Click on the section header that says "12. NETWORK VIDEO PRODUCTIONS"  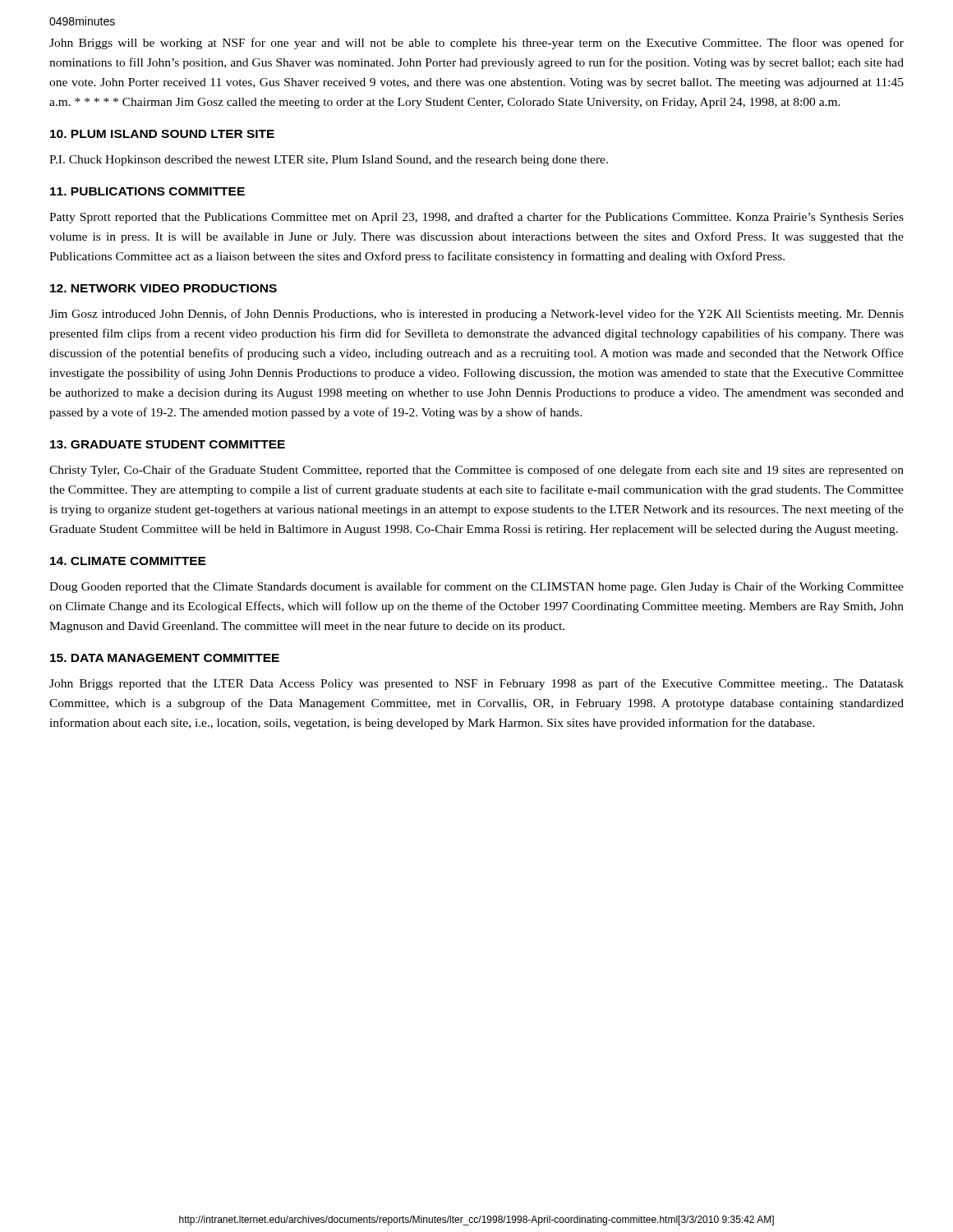[x=163, y=288]
